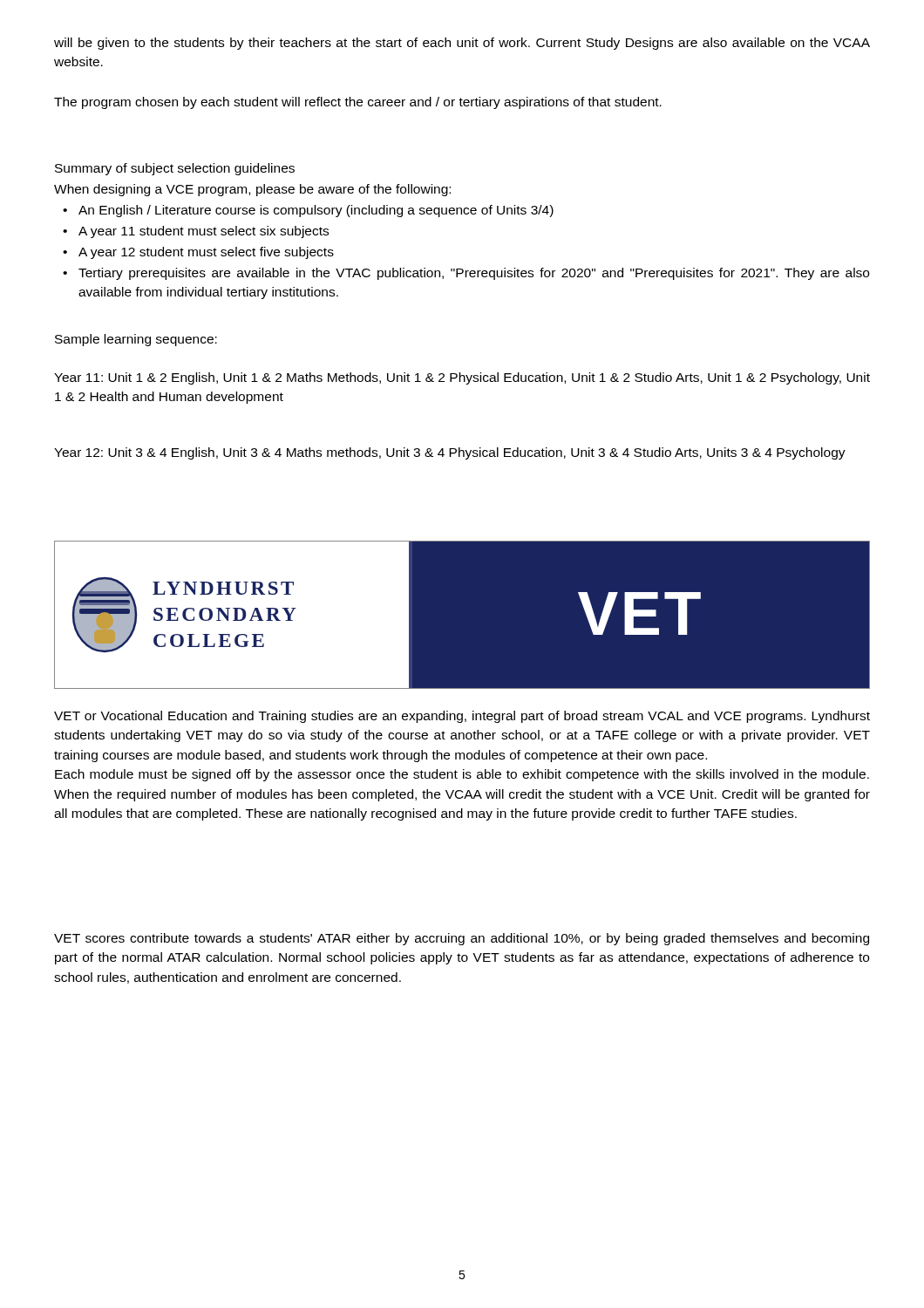
Task: Point to the block beginning "When designing a VCE program, please"
Action: 253,189
